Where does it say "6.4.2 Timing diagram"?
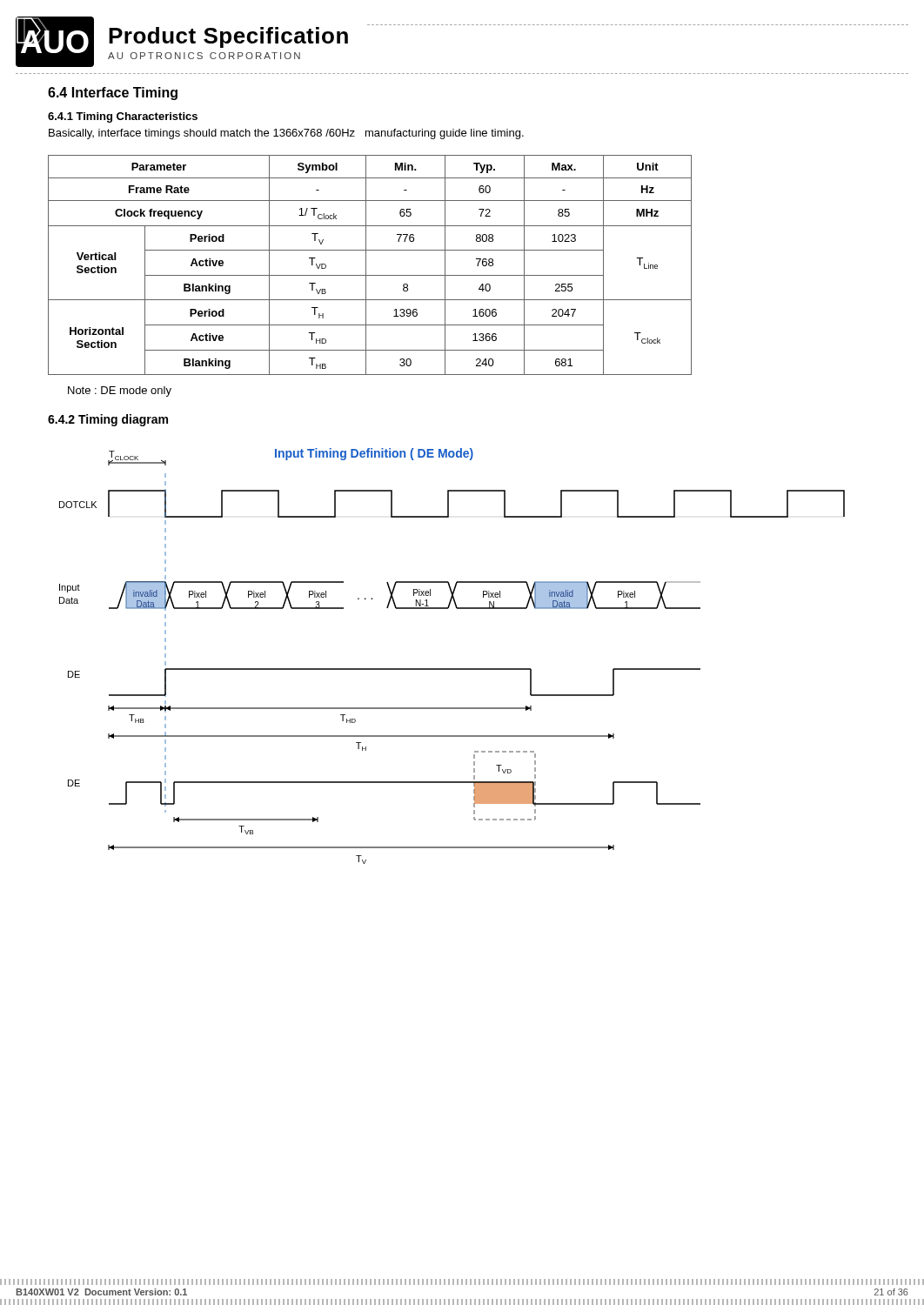The width and height of the screenshot is (924, 1305). tap(108, 419)
